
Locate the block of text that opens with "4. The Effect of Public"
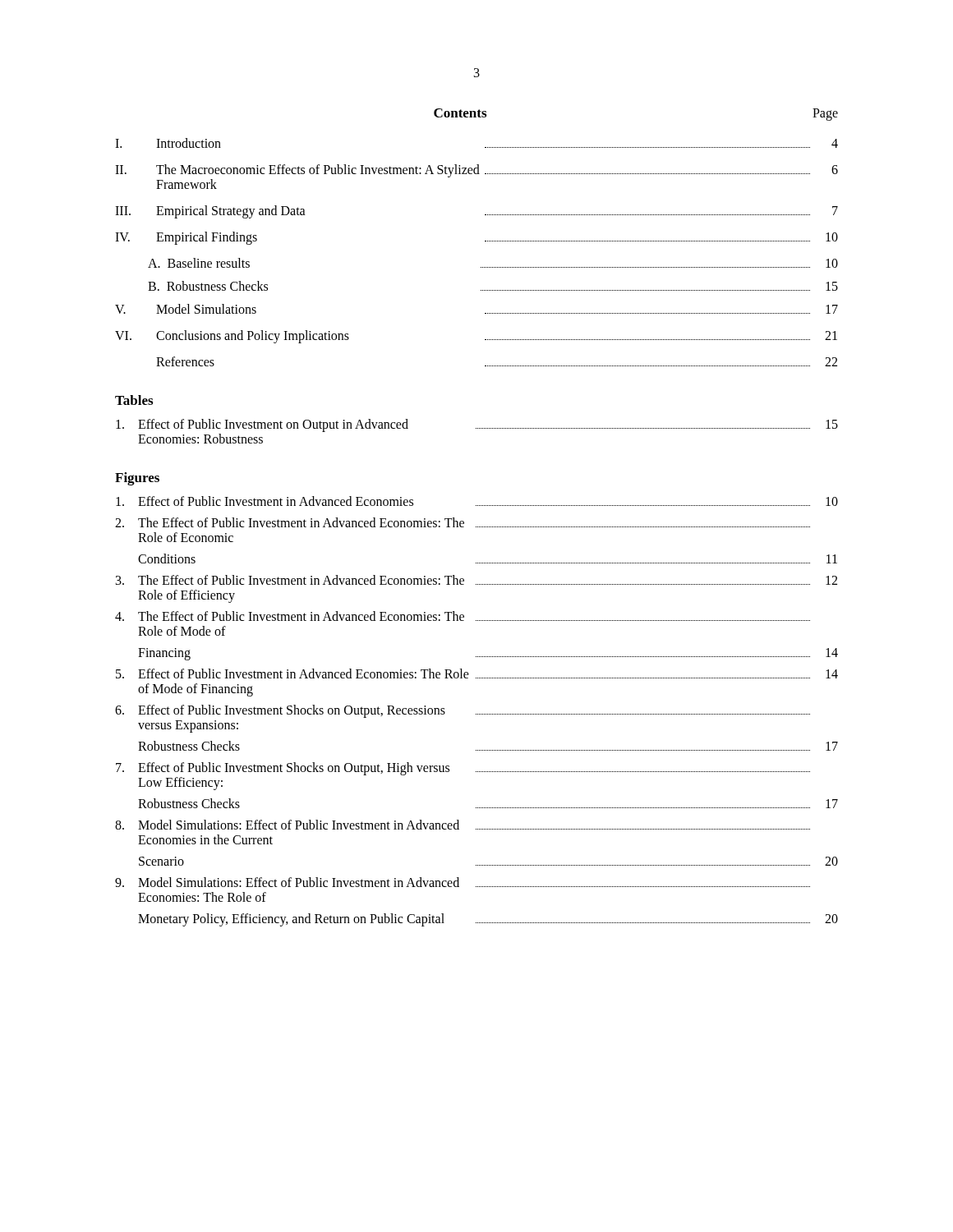[x=463, y=624]
